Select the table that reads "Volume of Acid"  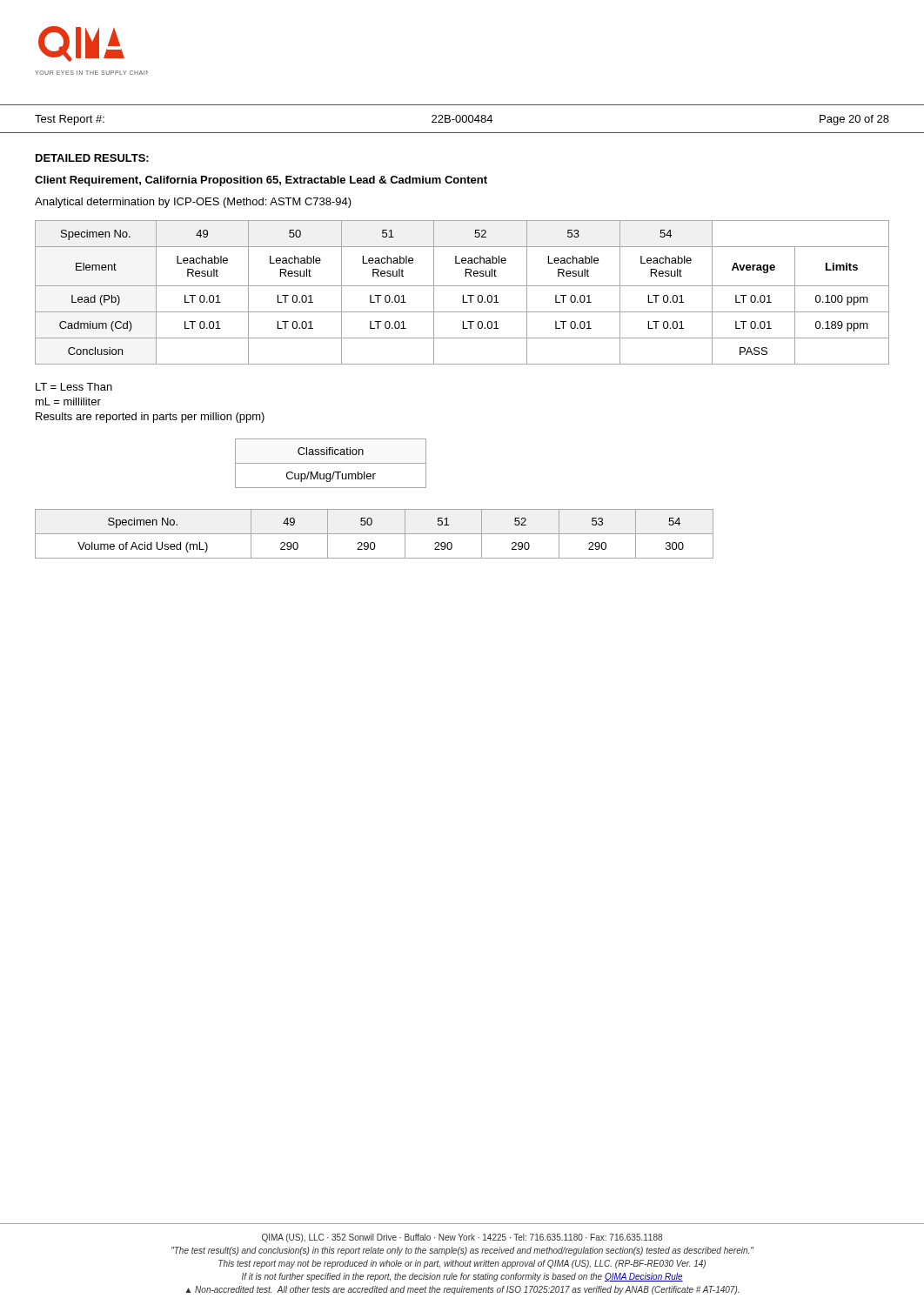(462, 534)
